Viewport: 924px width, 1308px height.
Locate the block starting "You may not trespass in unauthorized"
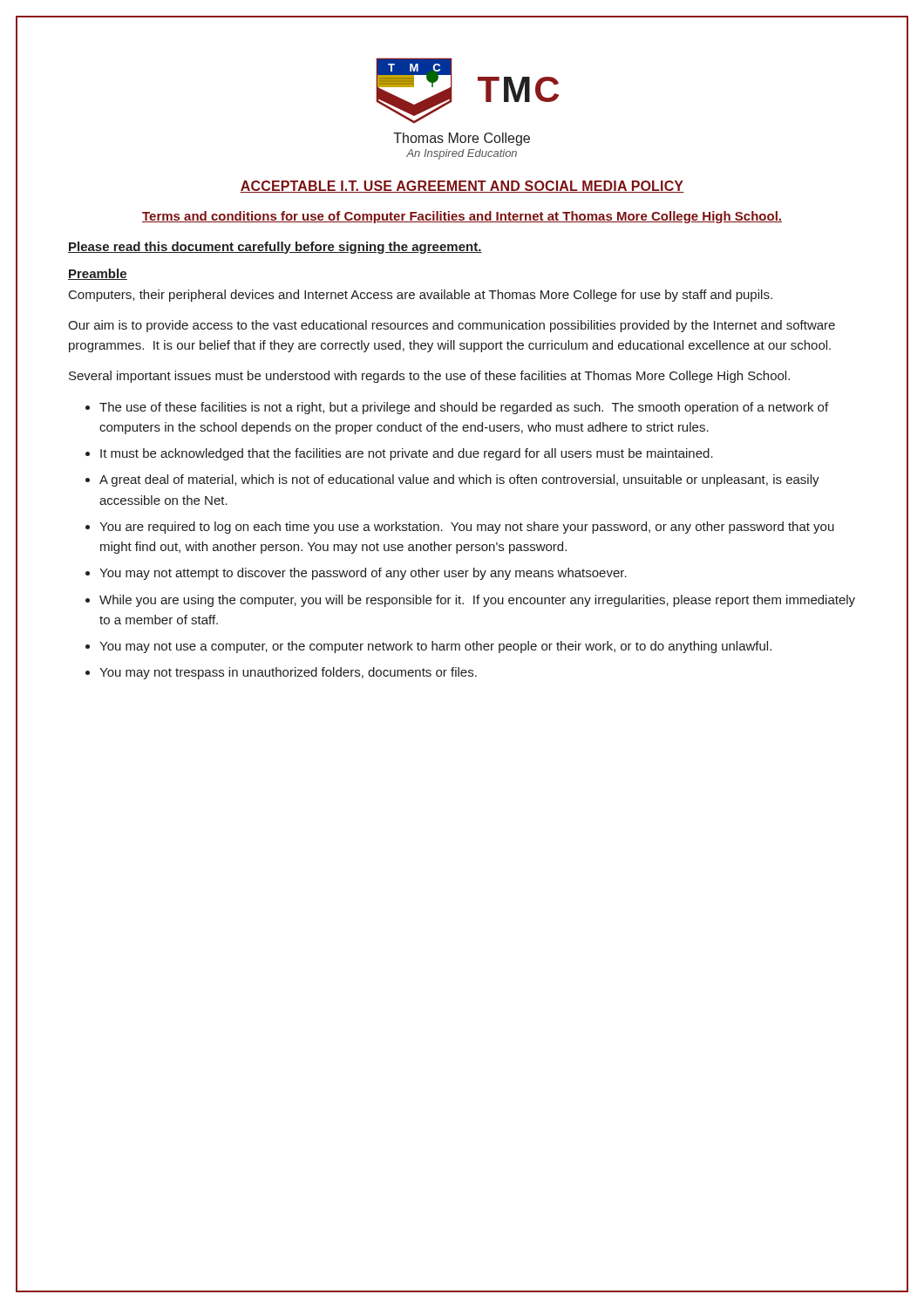click(288, 672)
